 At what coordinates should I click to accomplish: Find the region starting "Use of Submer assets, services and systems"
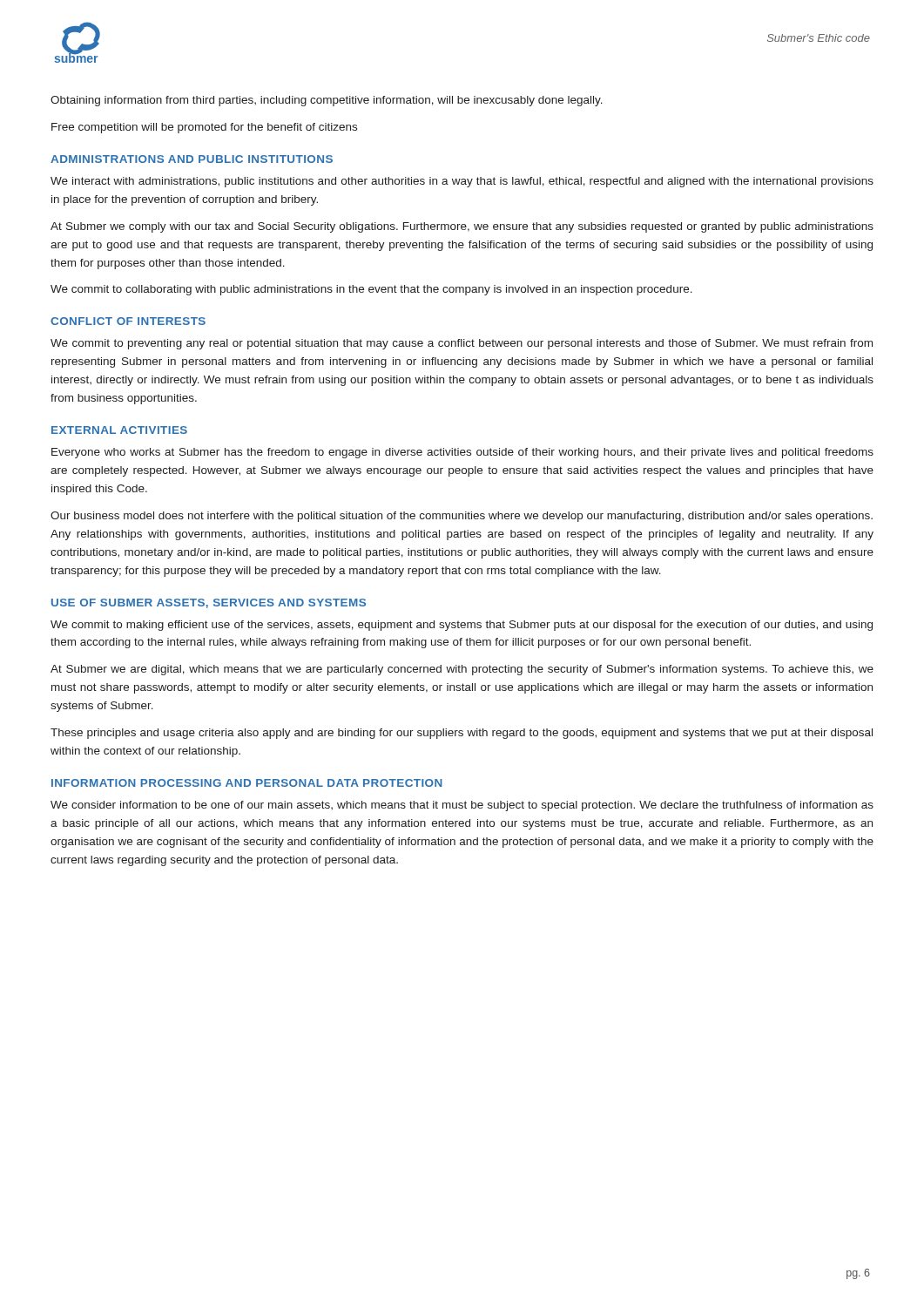click(x=209, y=602)
